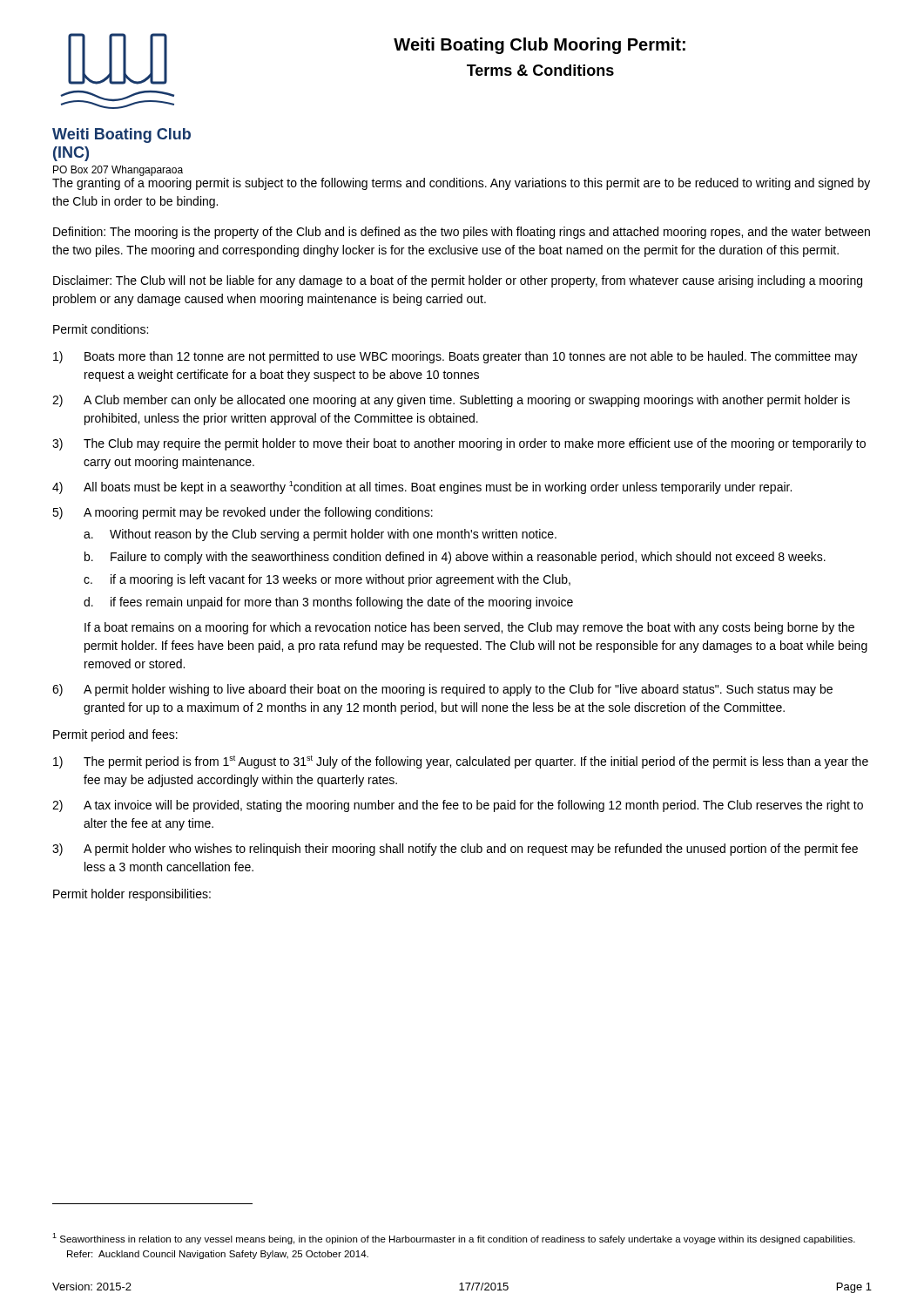Screen dimensions: 1307x924
Task: Find the text that says "Permit conditions:"
Action: [x=101, y=329]
